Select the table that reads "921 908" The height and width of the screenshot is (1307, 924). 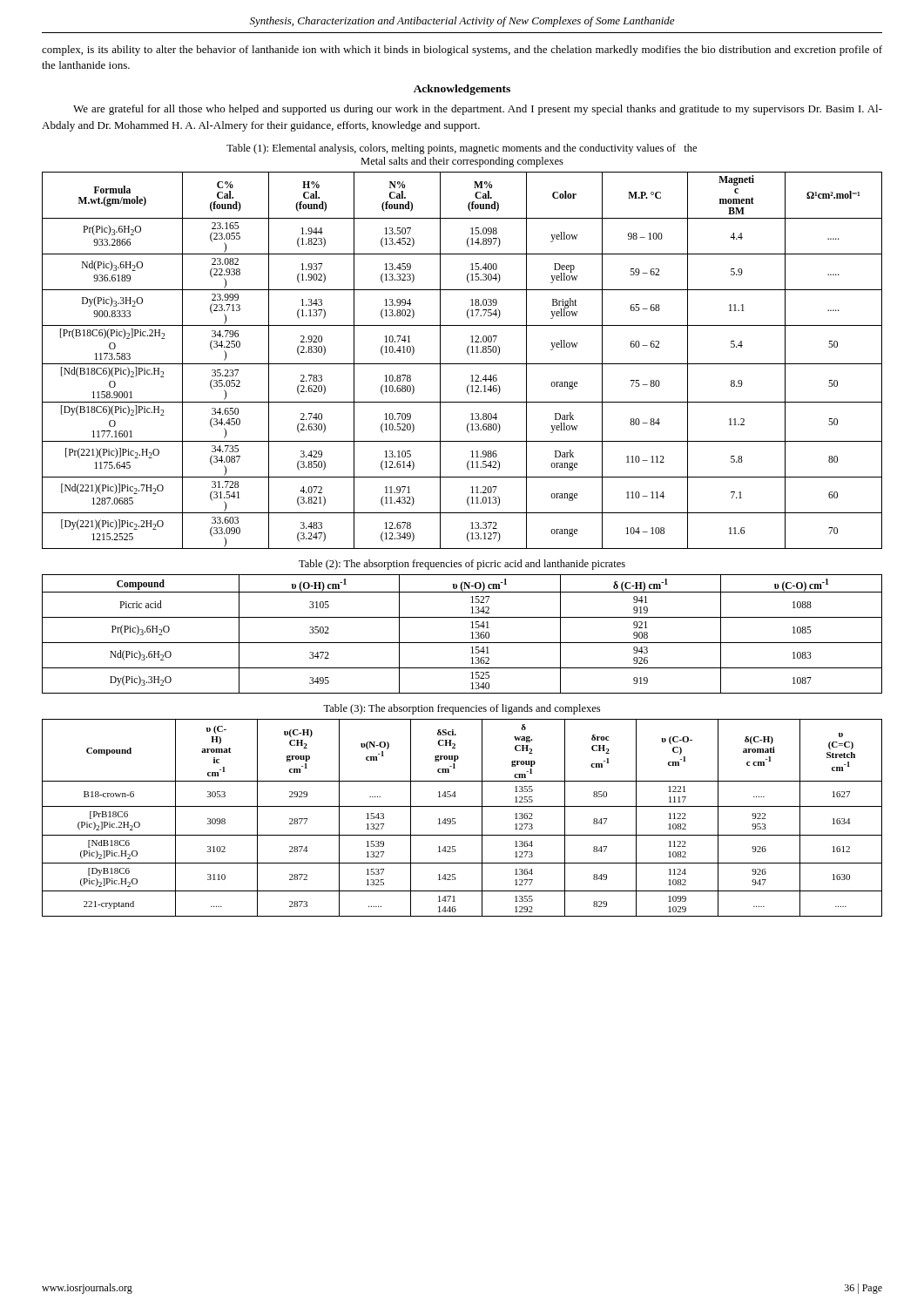pos(462,634)
